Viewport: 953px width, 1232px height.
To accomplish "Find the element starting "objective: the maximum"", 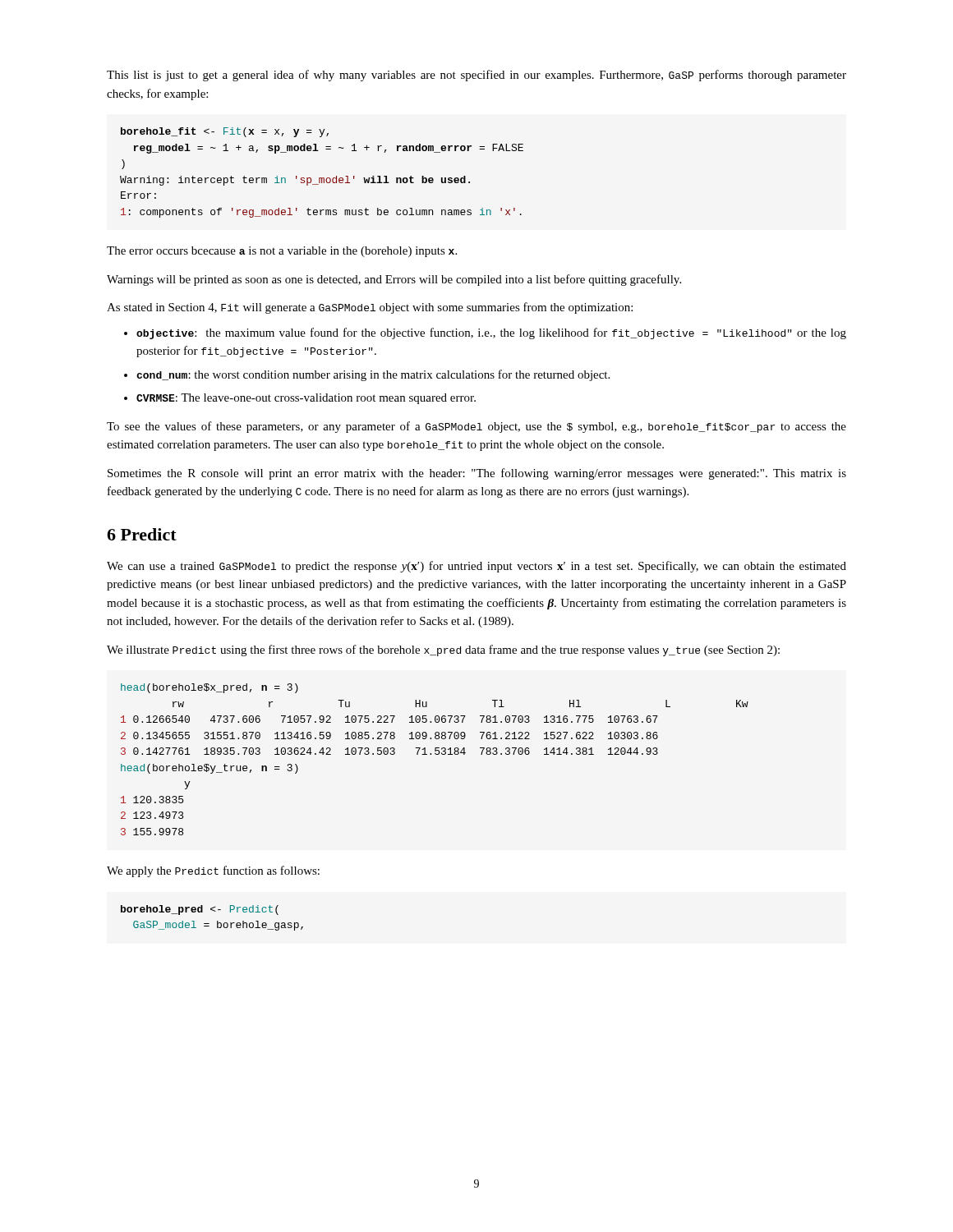I will click(x=491, y=342).
